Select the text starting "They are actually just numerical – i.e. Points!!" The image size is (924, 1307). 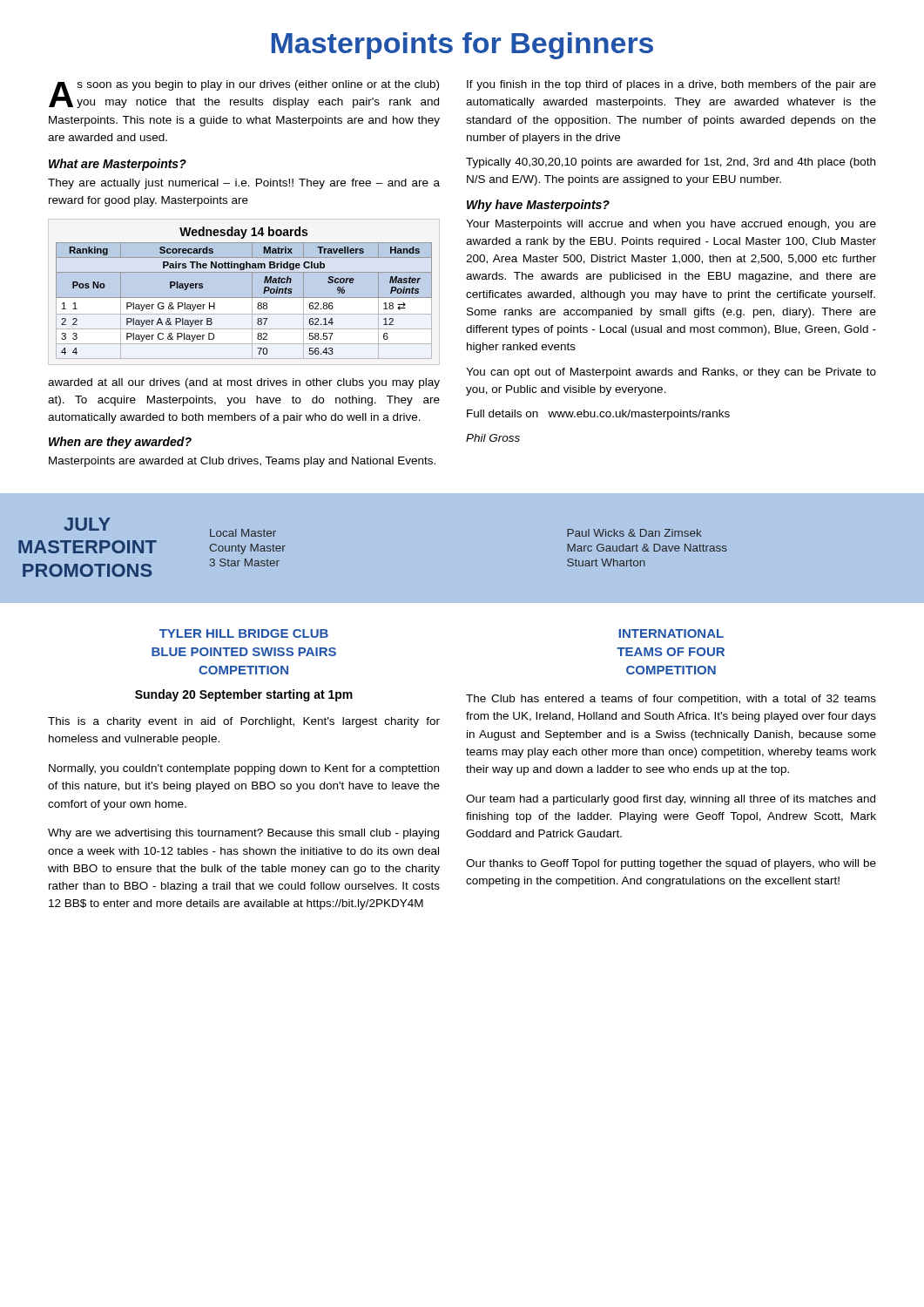pos(244,192)
